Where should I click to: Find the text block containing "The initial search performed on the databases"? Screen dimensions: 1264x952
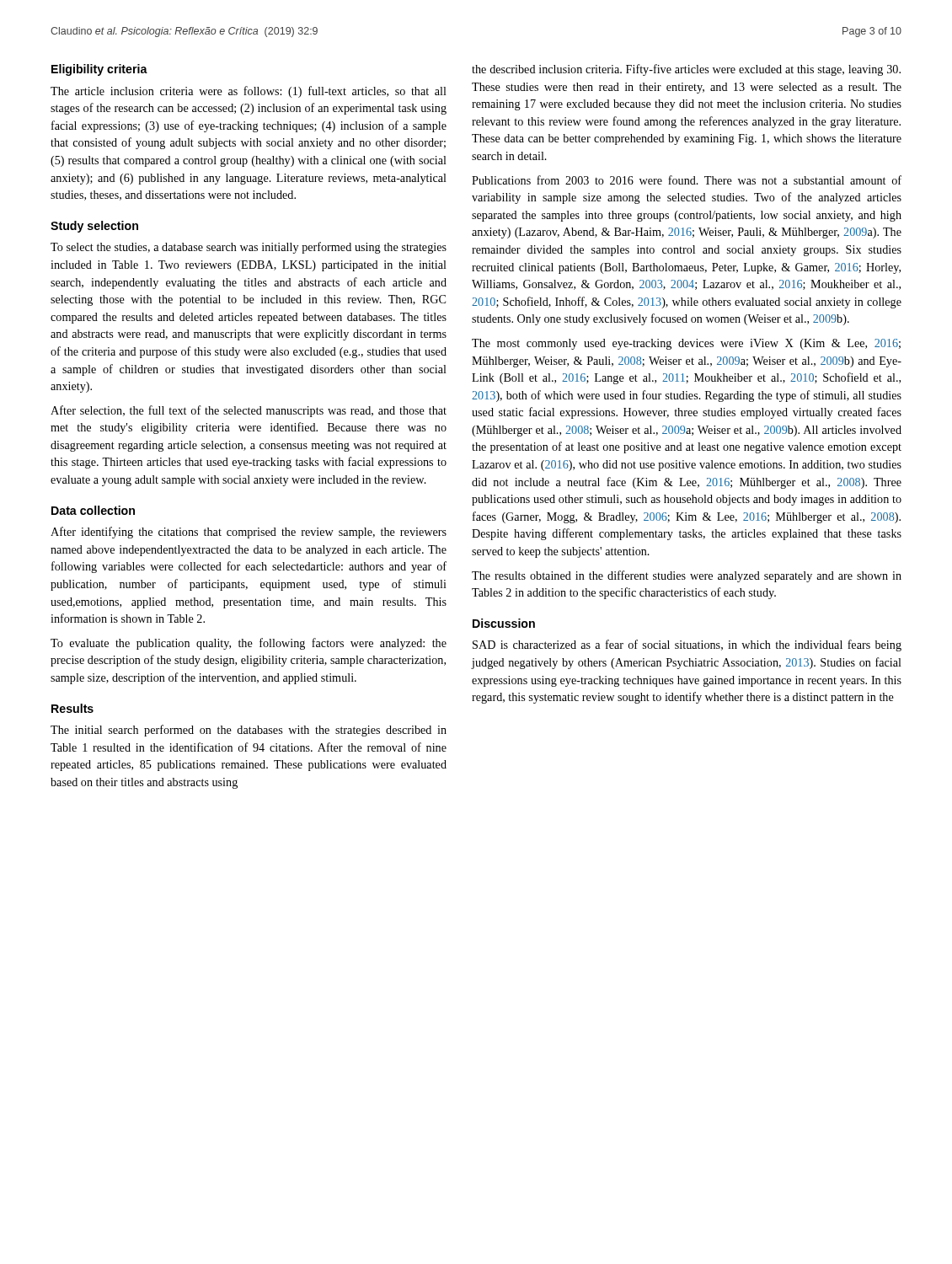tap(249, 756)
